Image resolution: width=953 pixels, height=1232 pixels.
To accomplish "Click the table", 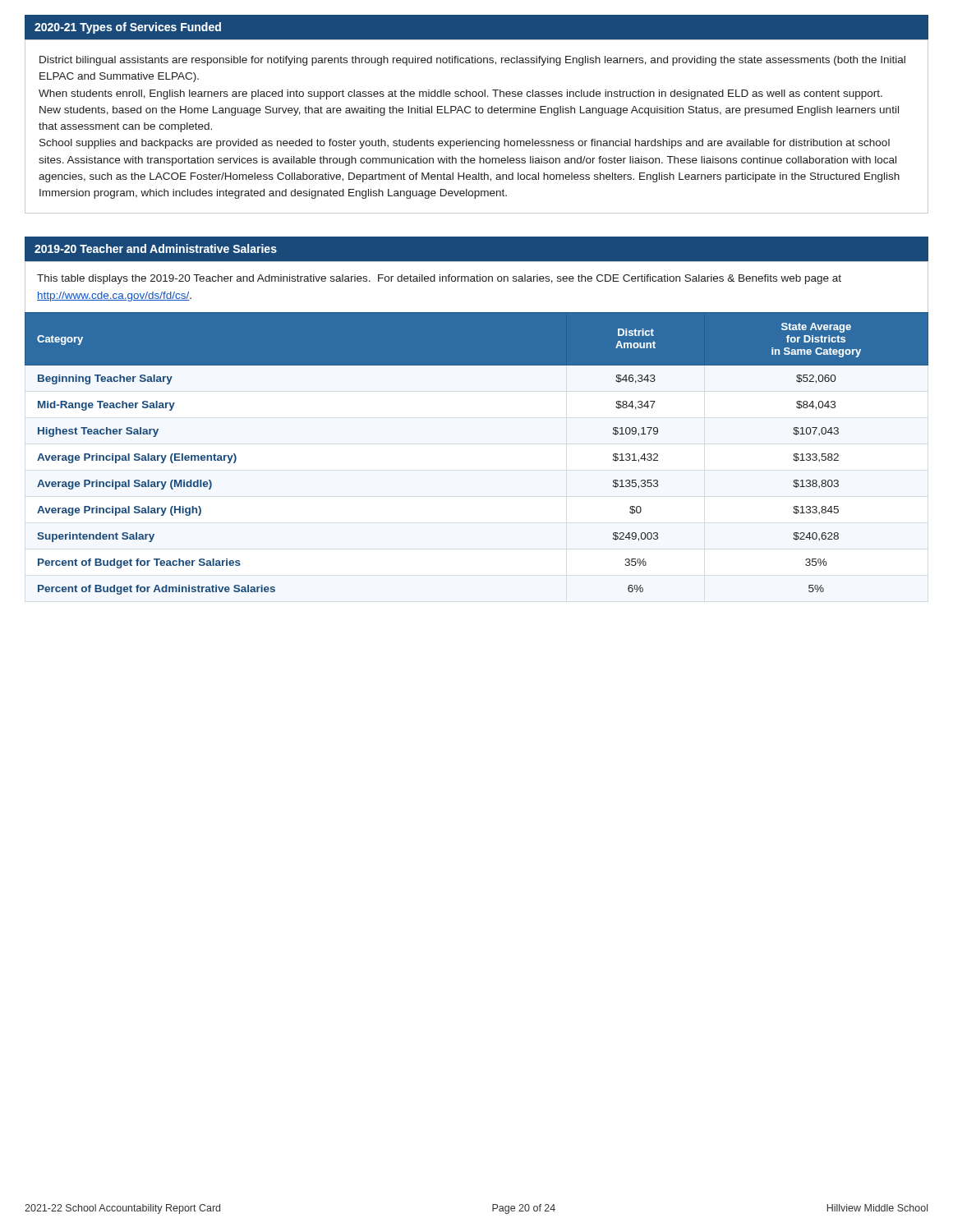I will [x=476, y=457].
